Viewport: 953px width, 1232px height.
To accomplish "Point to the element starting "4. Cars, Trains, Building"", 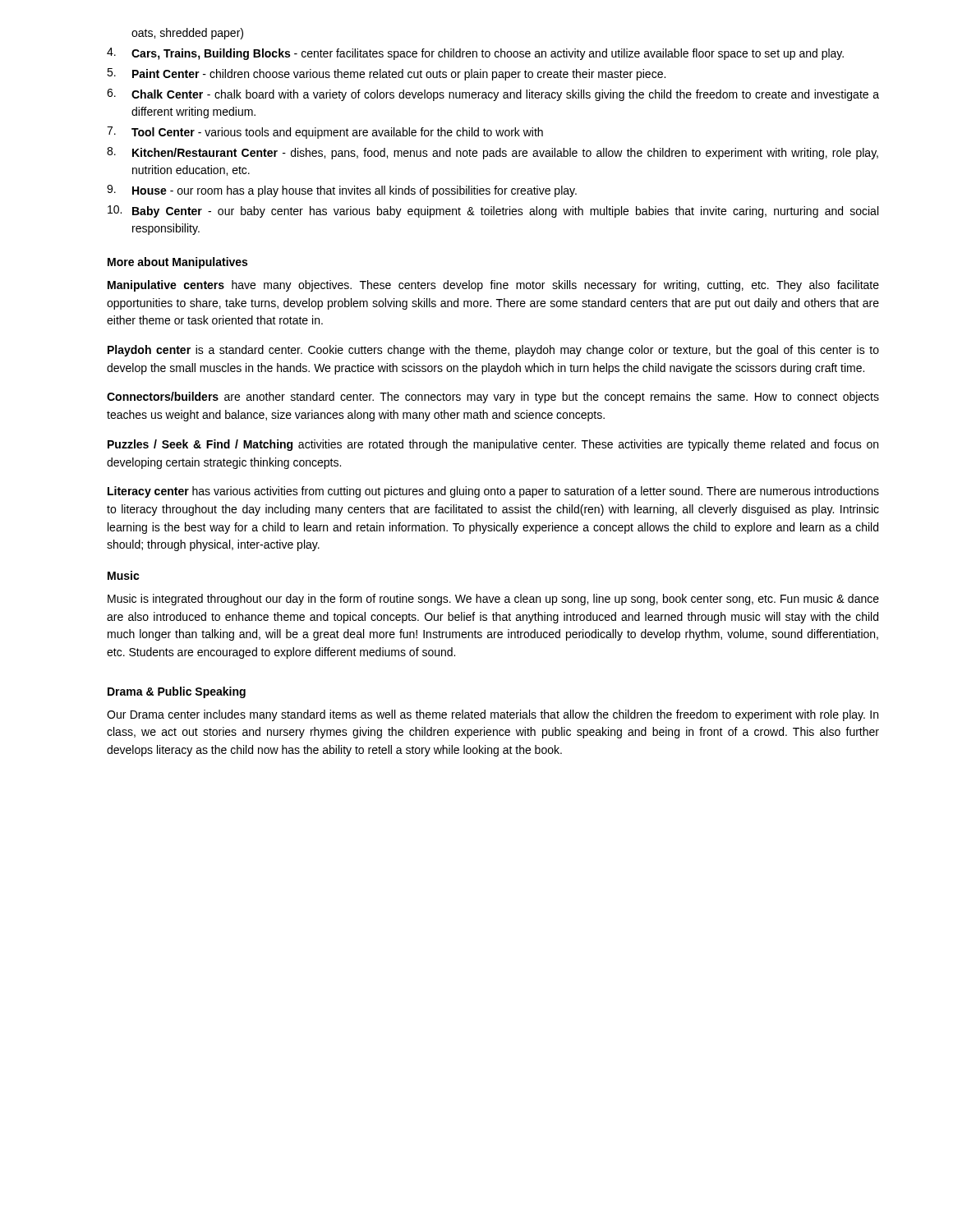I will 493,54.
